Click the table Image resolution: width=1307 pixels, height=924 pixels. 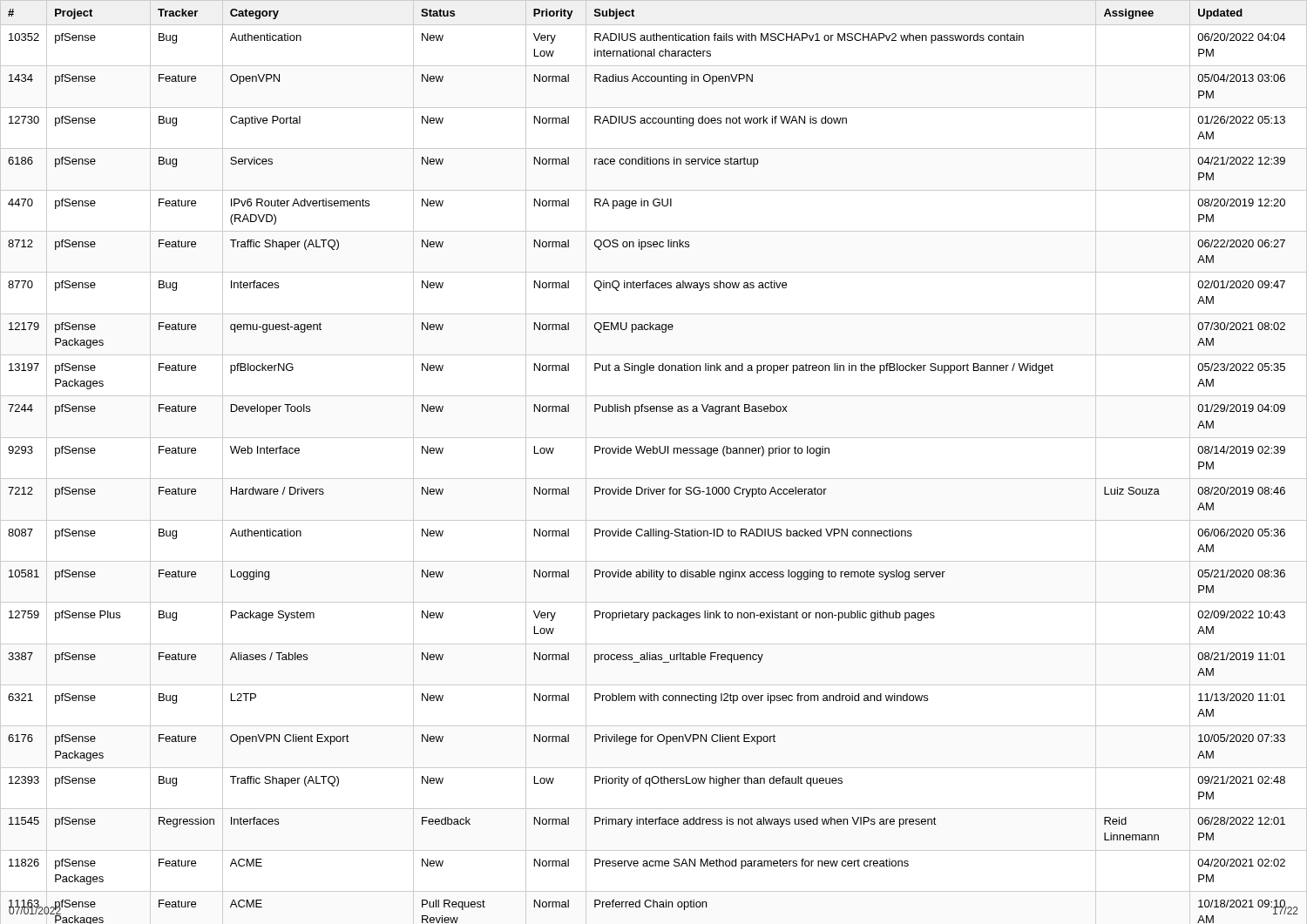(x=654, y=462)
